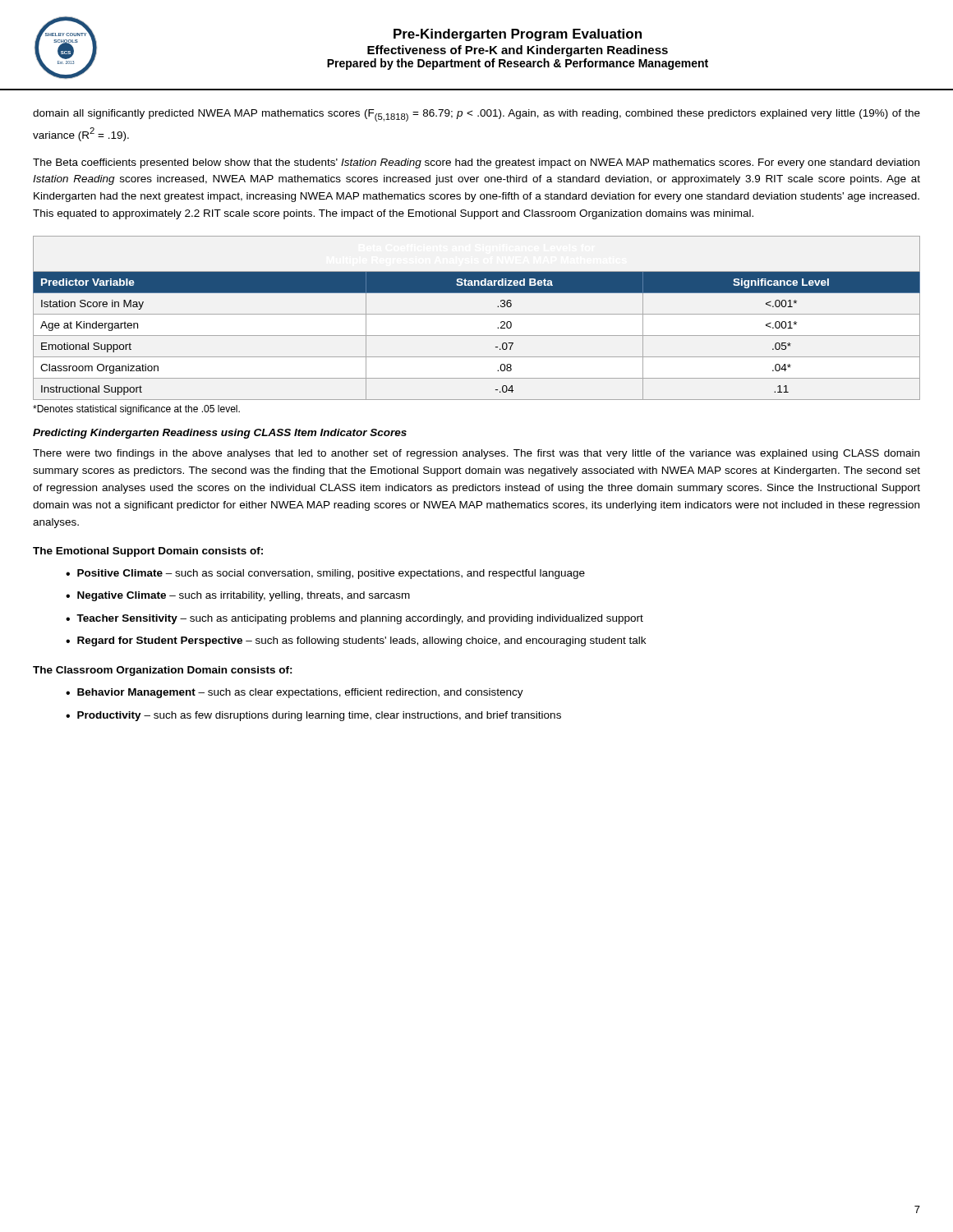Click the passage that begins "The Beta coefficients presented below"
953x1232 pixels.
tap(476, 188)
